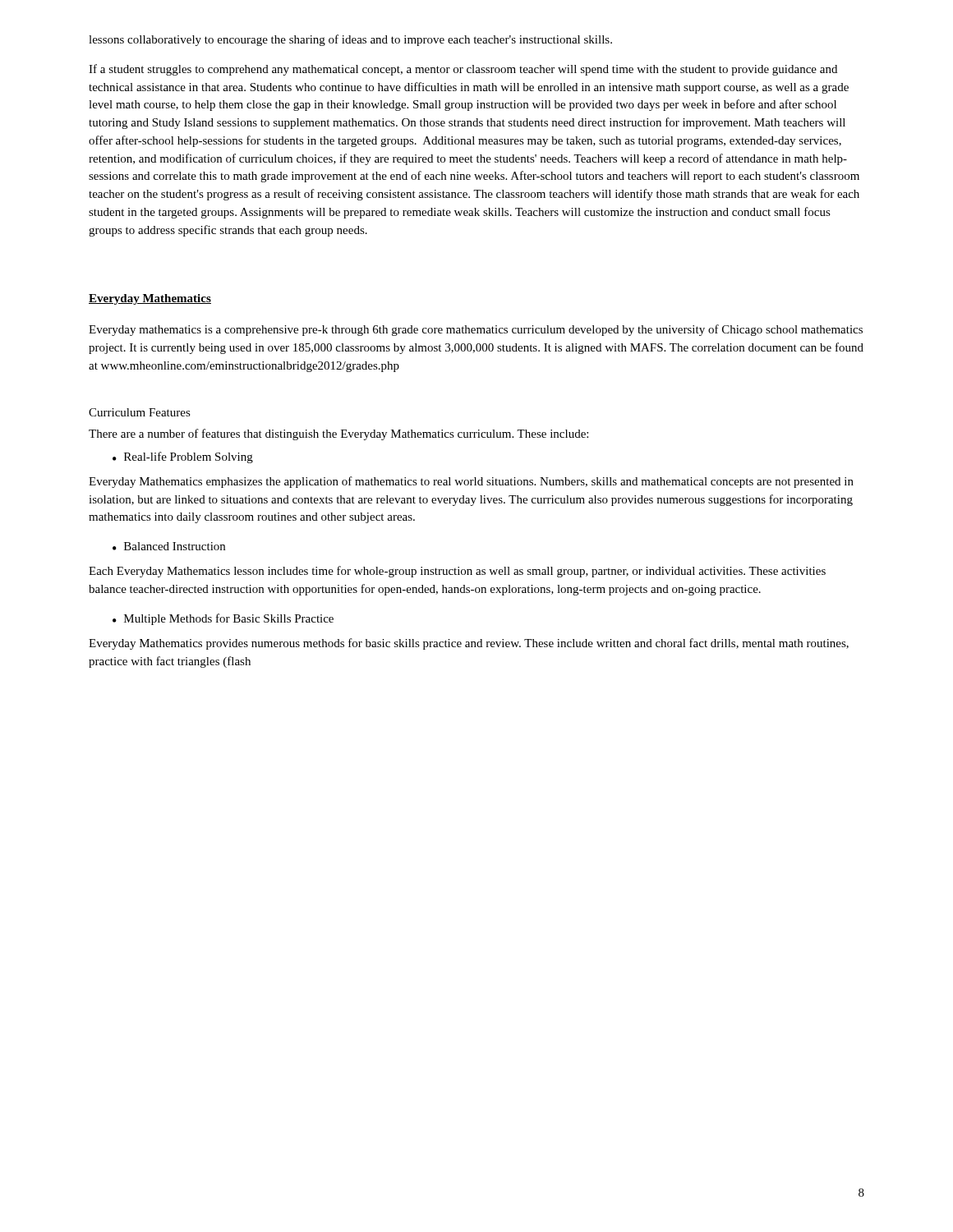Navigate to the region starting "If a student struggles to comprehend"
Viewport: 953px width, 1232px height.
(x=474, y=149)
